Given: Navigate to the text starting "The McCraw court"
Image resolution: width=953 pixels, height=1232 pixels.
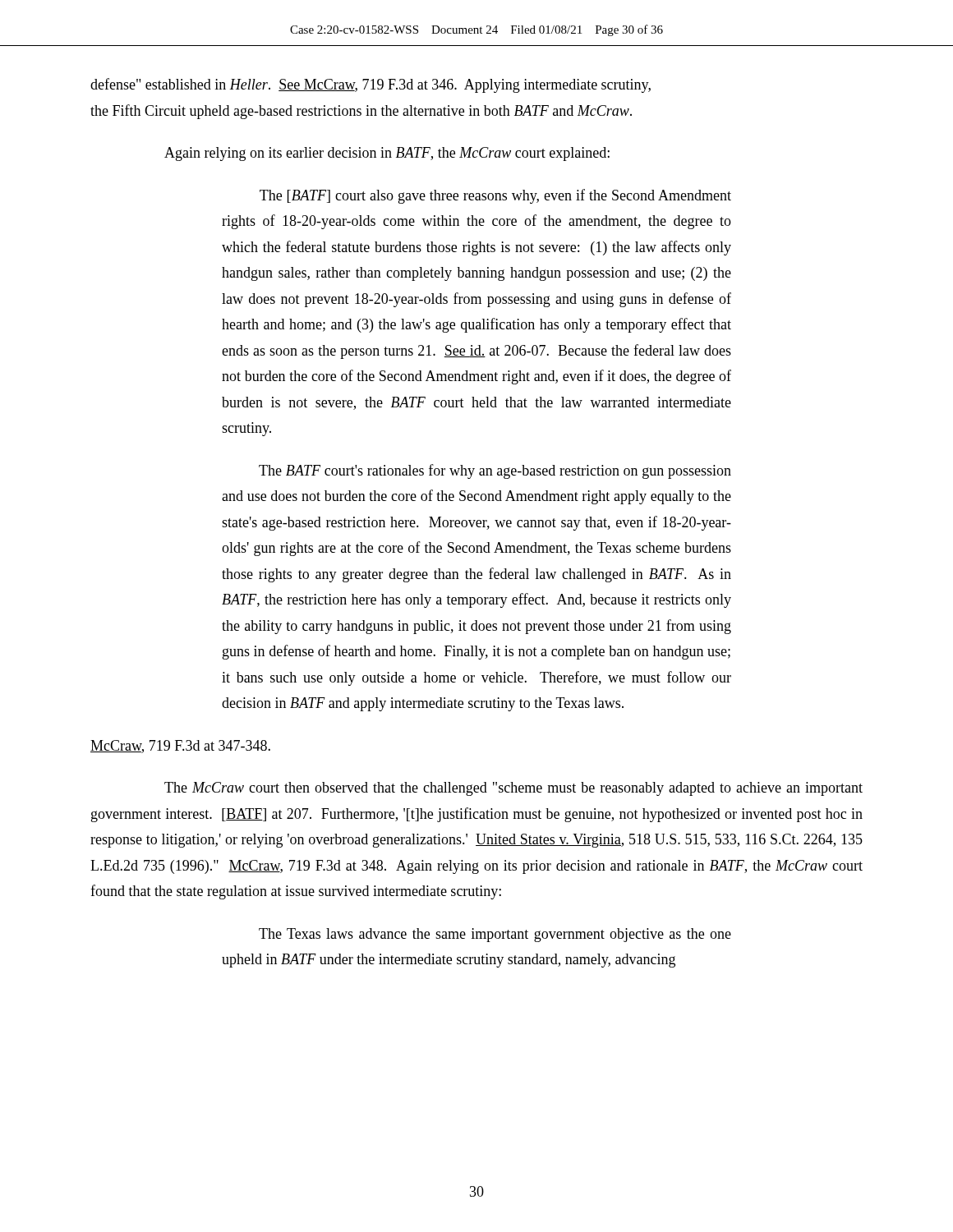Looking at the screenshot, I should pyautogui.click(x=476, y=840).
